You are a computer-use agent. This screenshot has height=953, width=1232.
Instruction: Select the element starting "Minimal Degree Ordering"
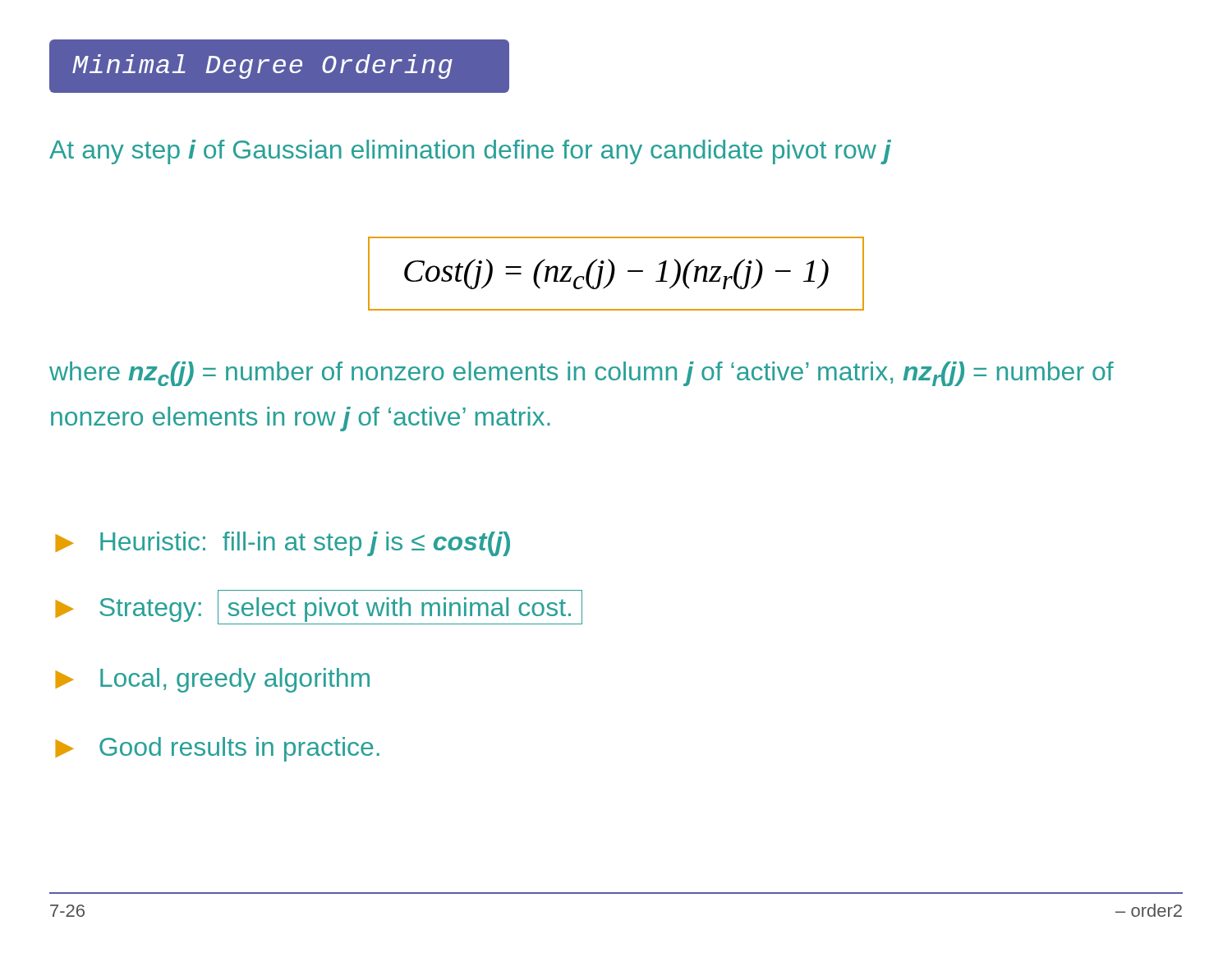coord(263,66)
